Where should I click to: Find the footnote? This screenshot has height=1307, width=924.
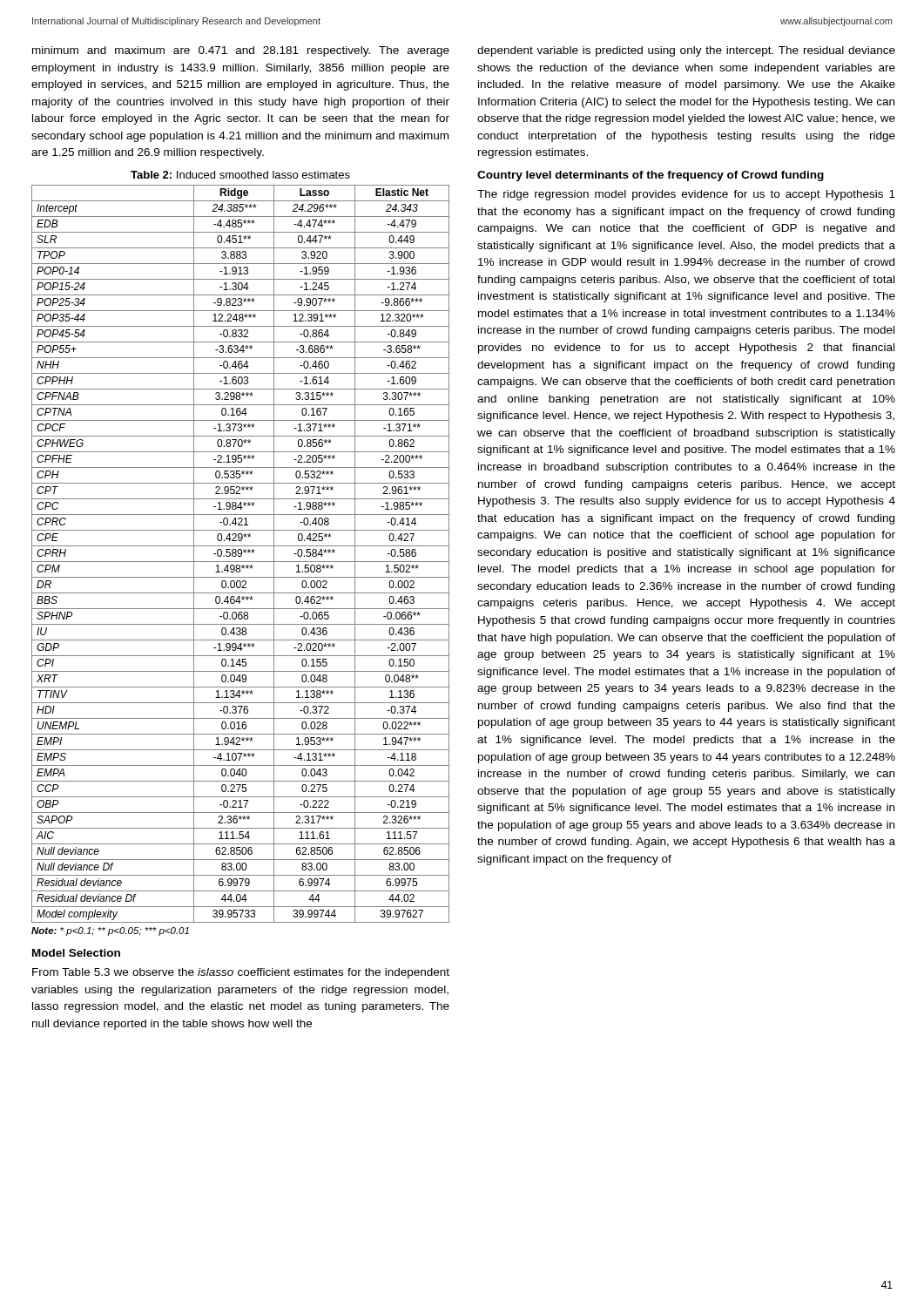(x=111, y=931)
